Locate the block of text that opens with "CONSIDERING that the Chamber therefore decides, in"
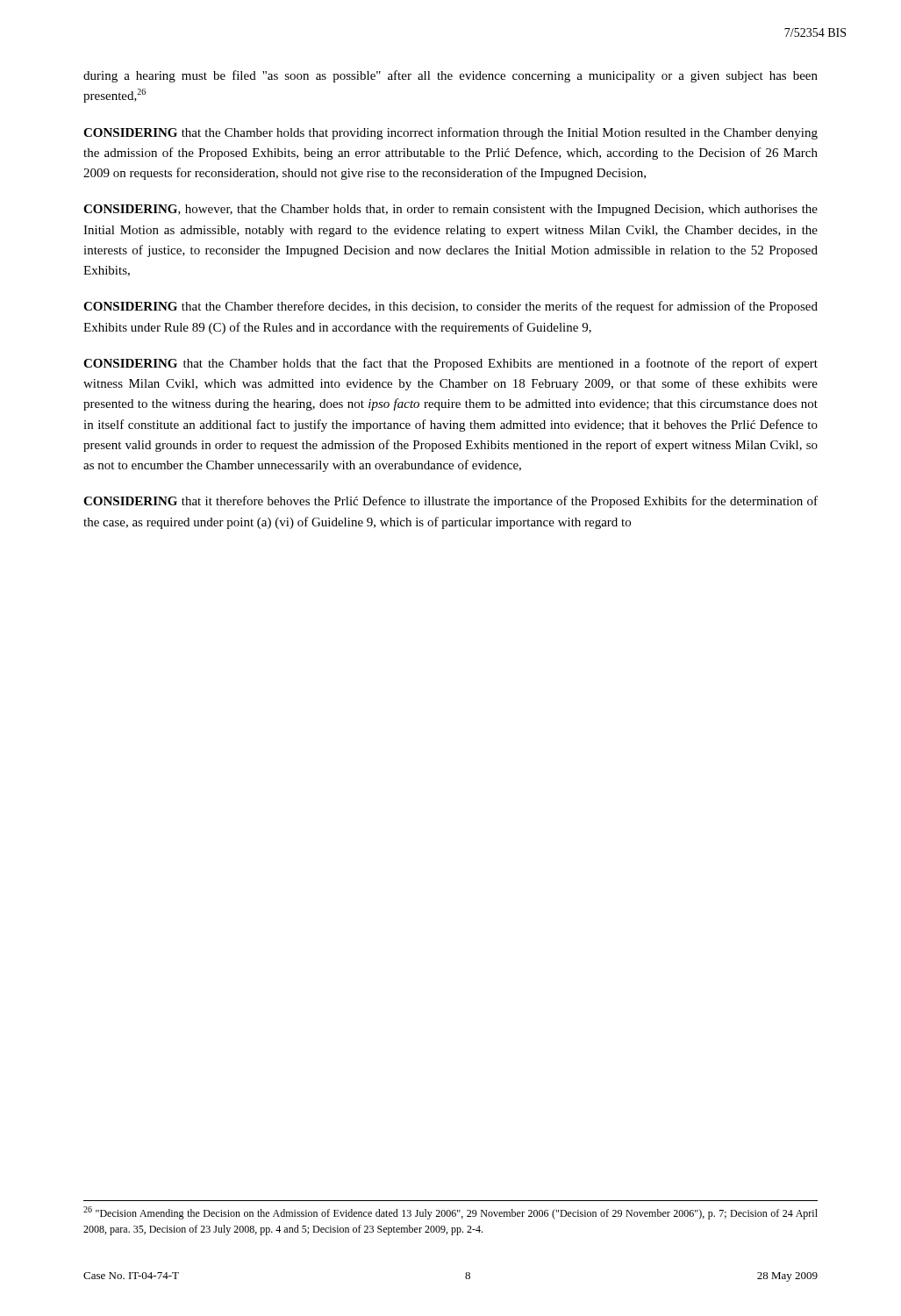Screen dimensions: 1316x901 [x=450, y=317]
